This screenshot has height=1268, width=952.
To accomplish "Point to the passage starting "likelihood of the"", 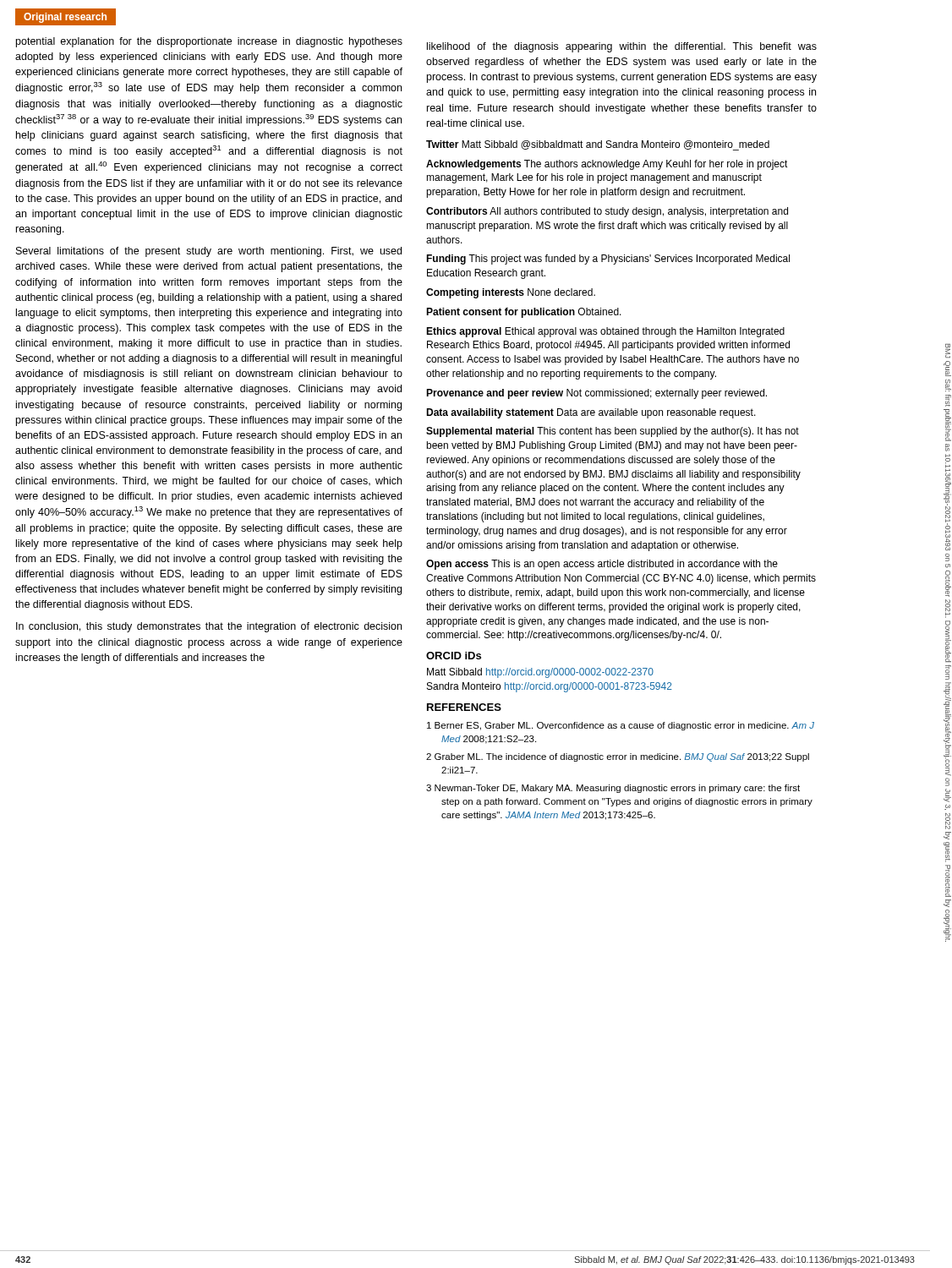I will click(621, 85).
